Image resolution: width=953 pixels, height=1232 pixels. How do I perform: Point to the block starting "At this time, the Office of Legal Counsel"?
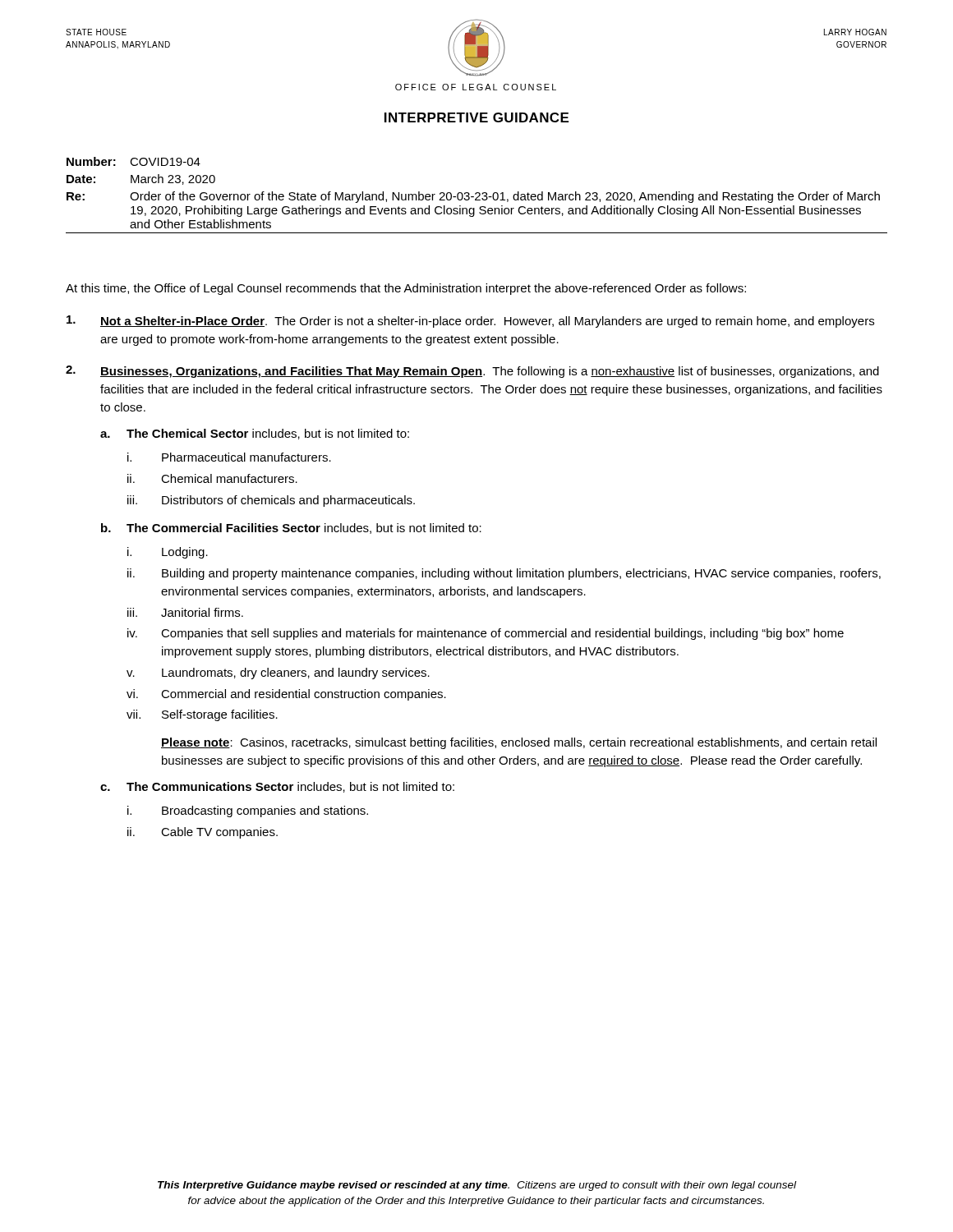coord(406,288)
